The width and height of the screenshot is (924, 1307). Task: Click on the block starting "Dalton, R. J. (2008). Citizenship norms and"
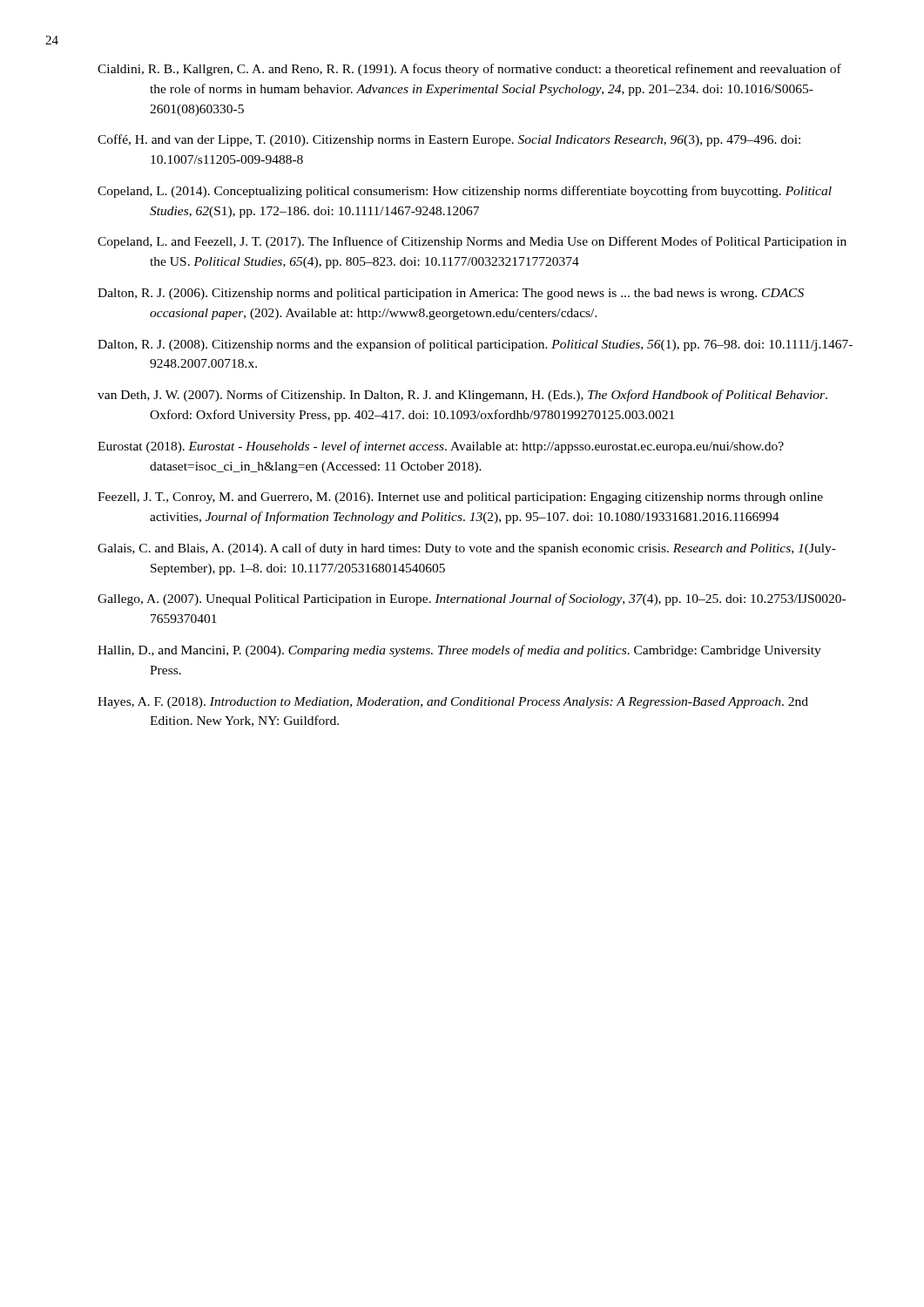click(x=475, y=353)
